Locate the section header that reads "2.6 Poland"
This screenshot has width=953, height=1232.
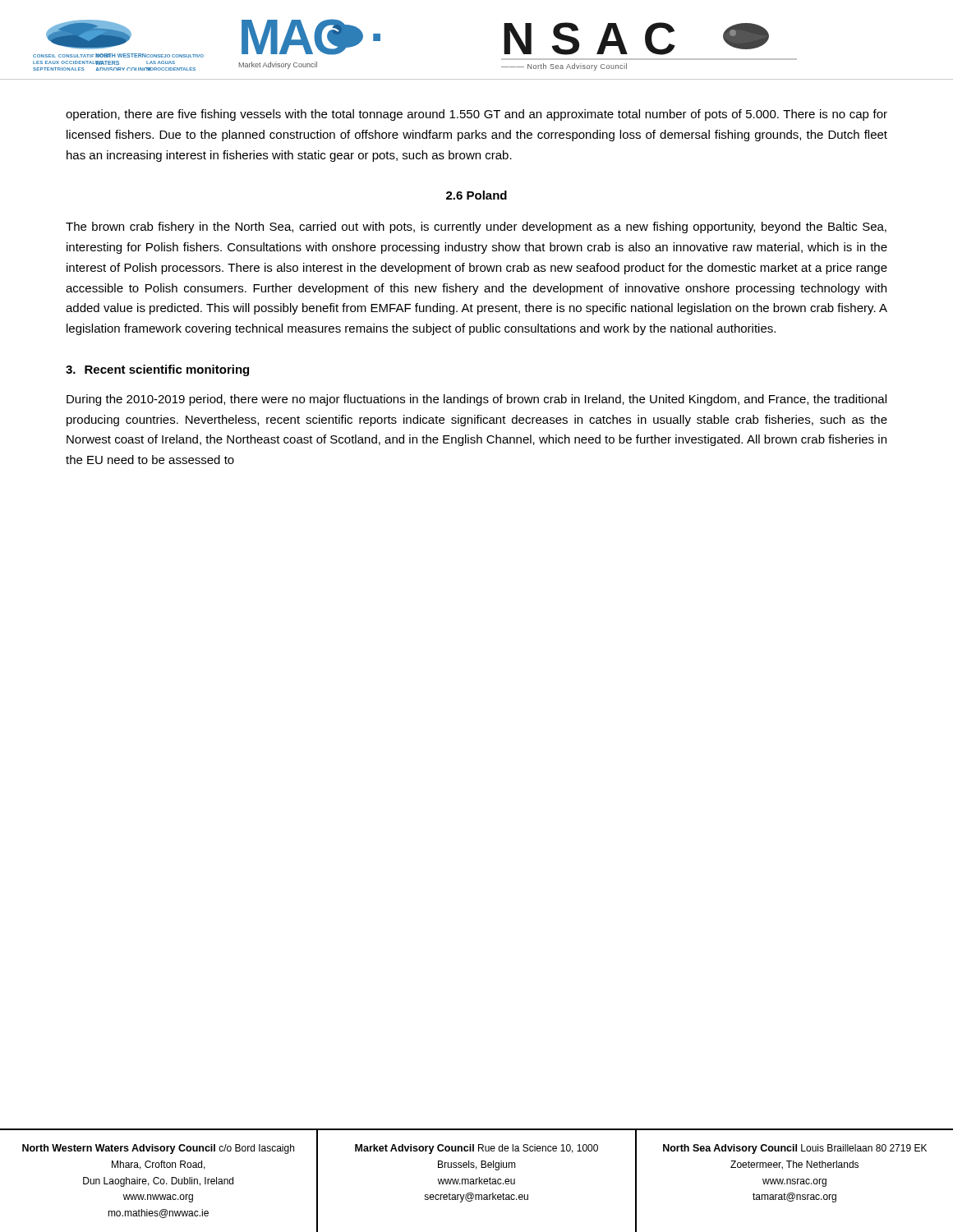[x=476, y=195]
